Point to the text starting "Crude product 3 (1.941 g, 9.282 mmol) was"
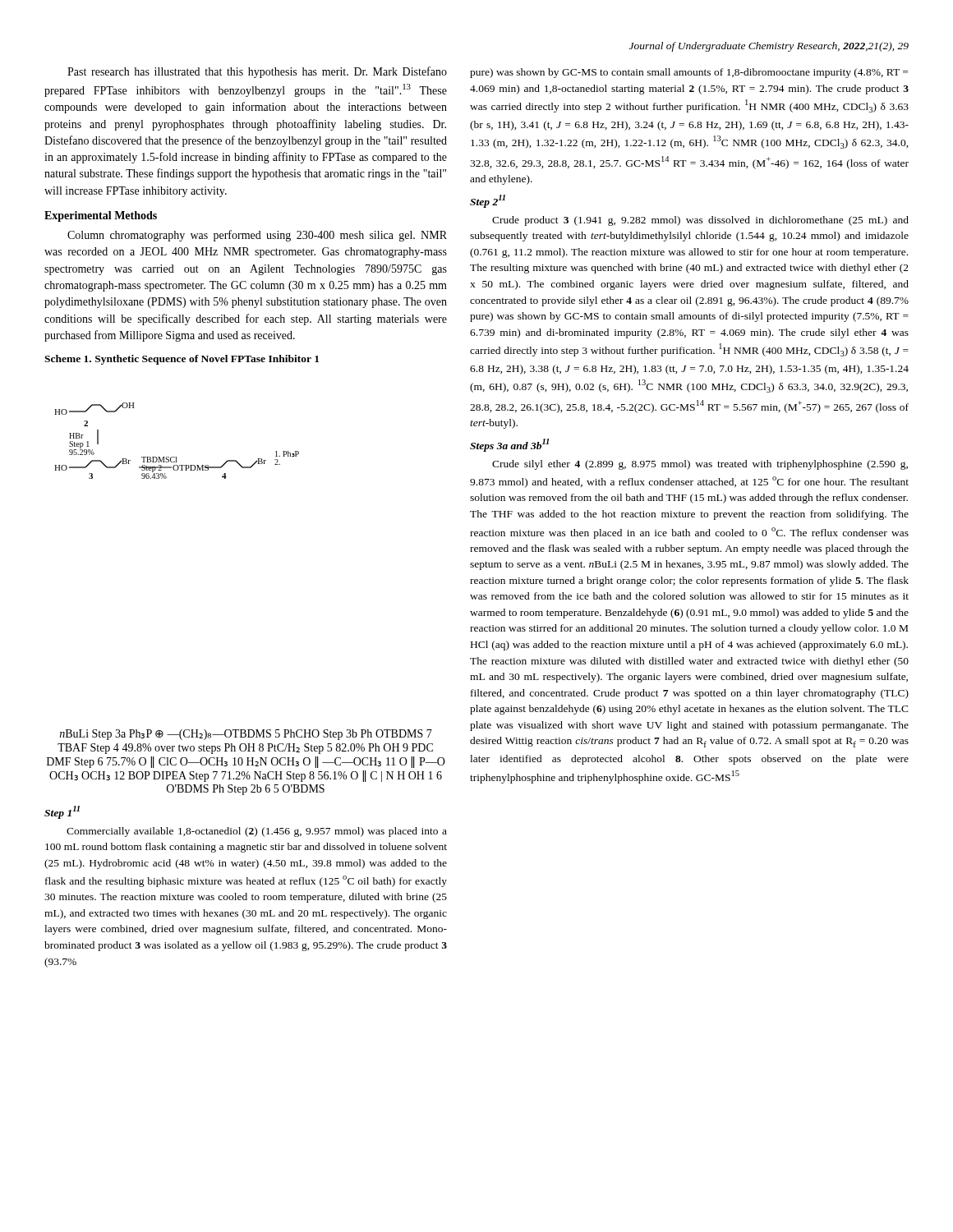The height and width of the screenshot is (1232, 953). pos(689,321)
